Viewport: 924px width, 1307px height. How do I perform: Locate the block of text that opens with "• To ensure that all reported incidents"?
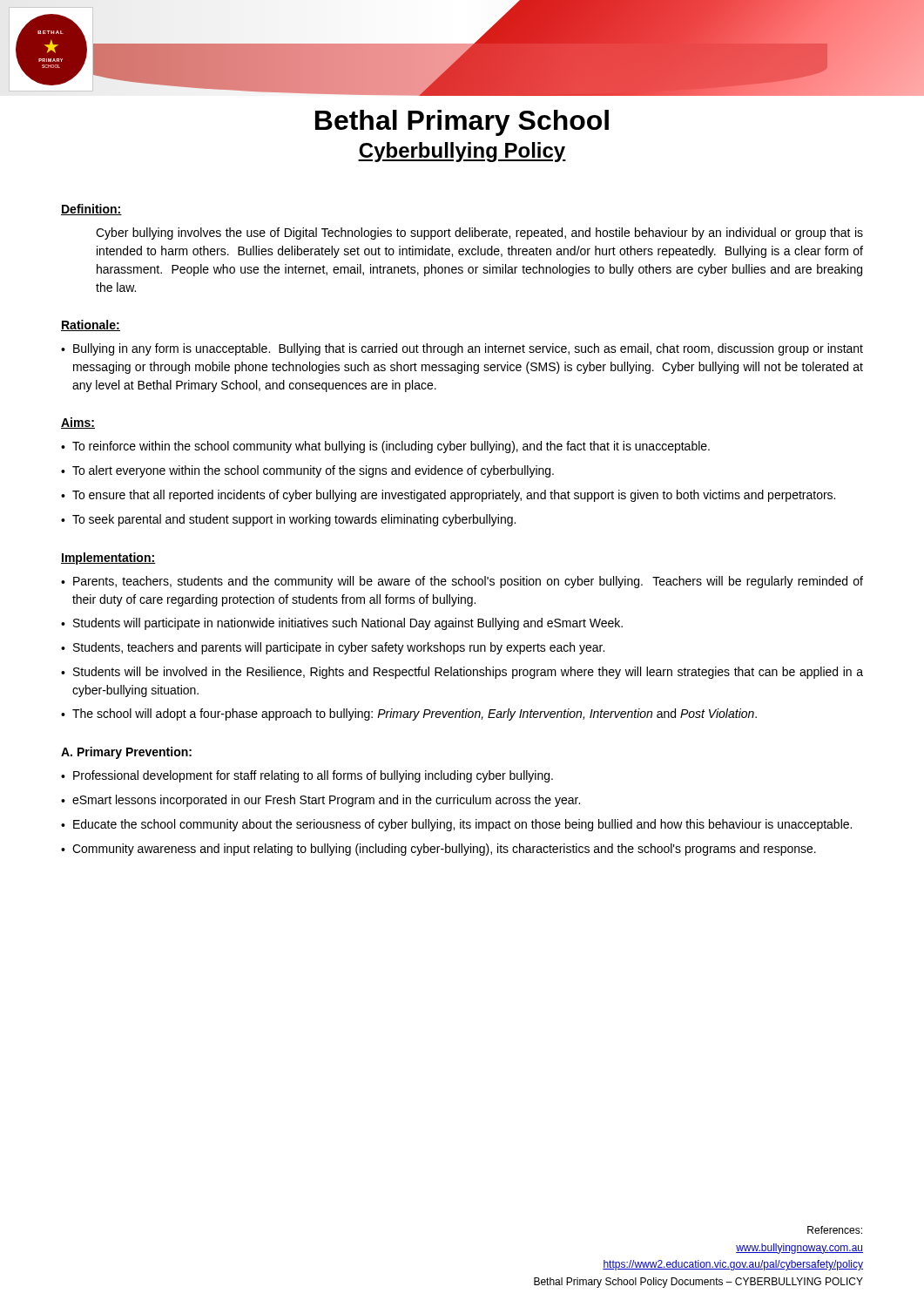[x=449, y=496]
